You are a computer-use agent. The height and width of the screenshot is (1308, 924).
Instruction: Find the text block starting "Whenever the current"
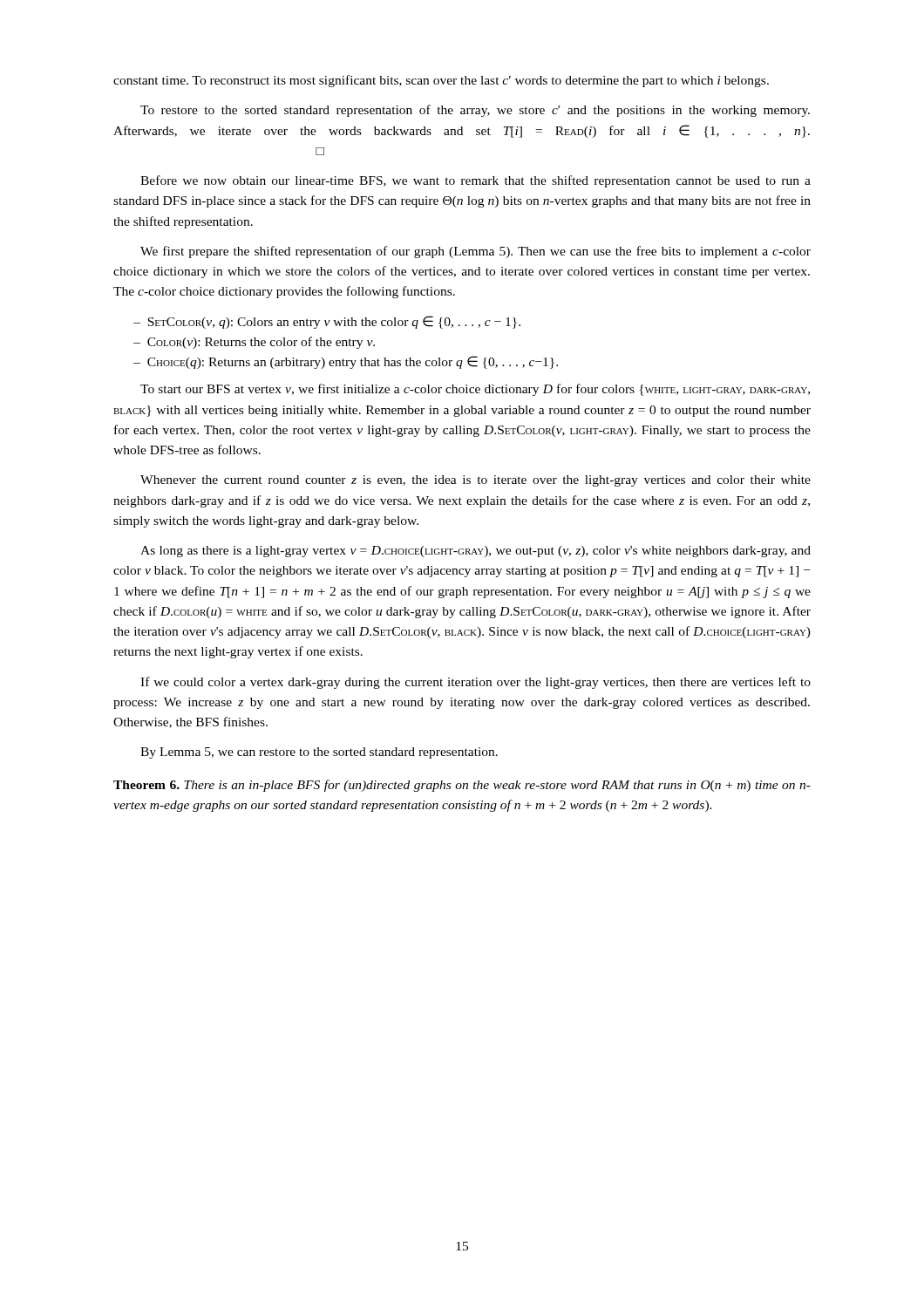coord(462,500)
